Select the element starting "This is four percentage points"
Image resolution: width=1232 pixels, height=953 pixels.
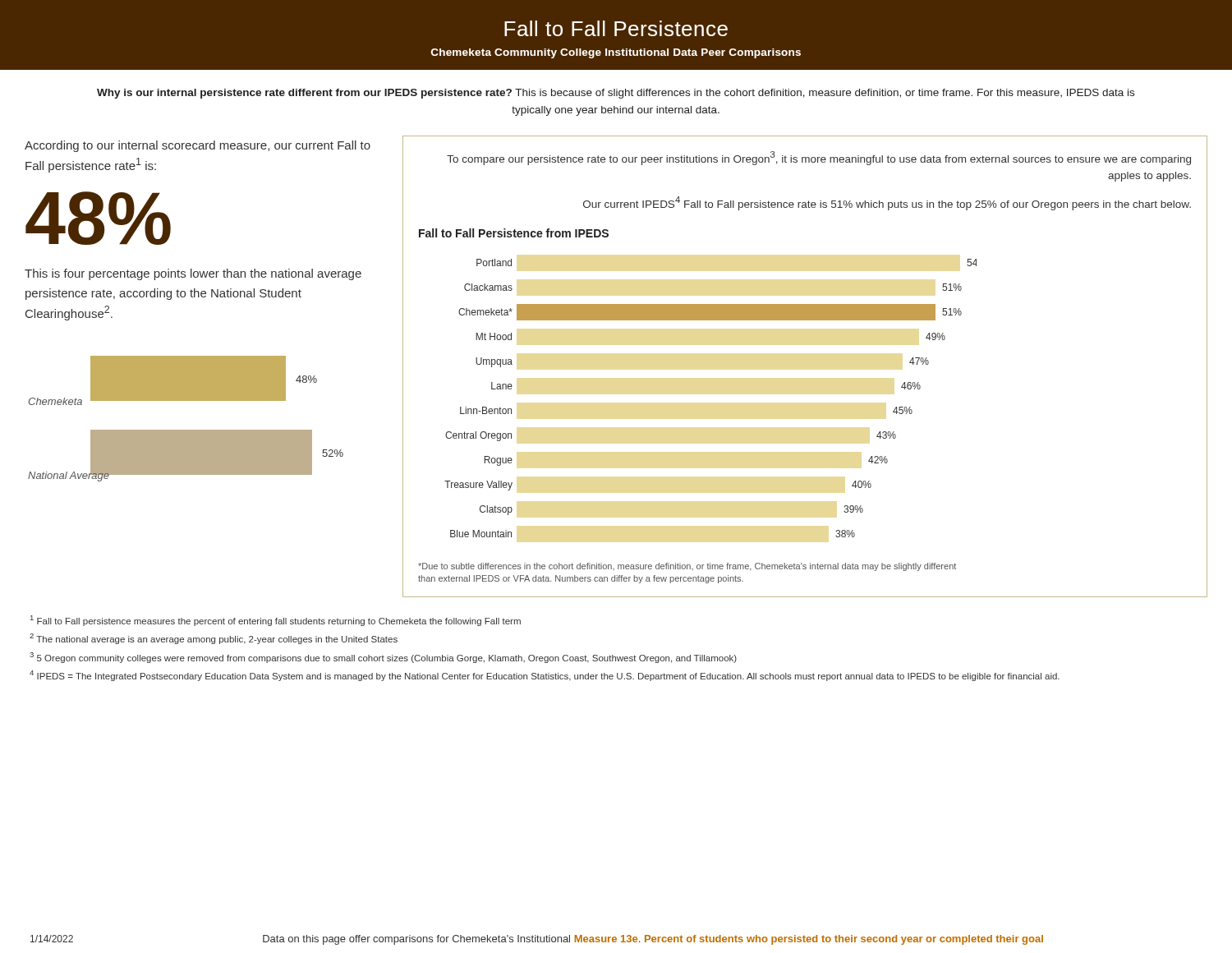[x=193, y=293]
